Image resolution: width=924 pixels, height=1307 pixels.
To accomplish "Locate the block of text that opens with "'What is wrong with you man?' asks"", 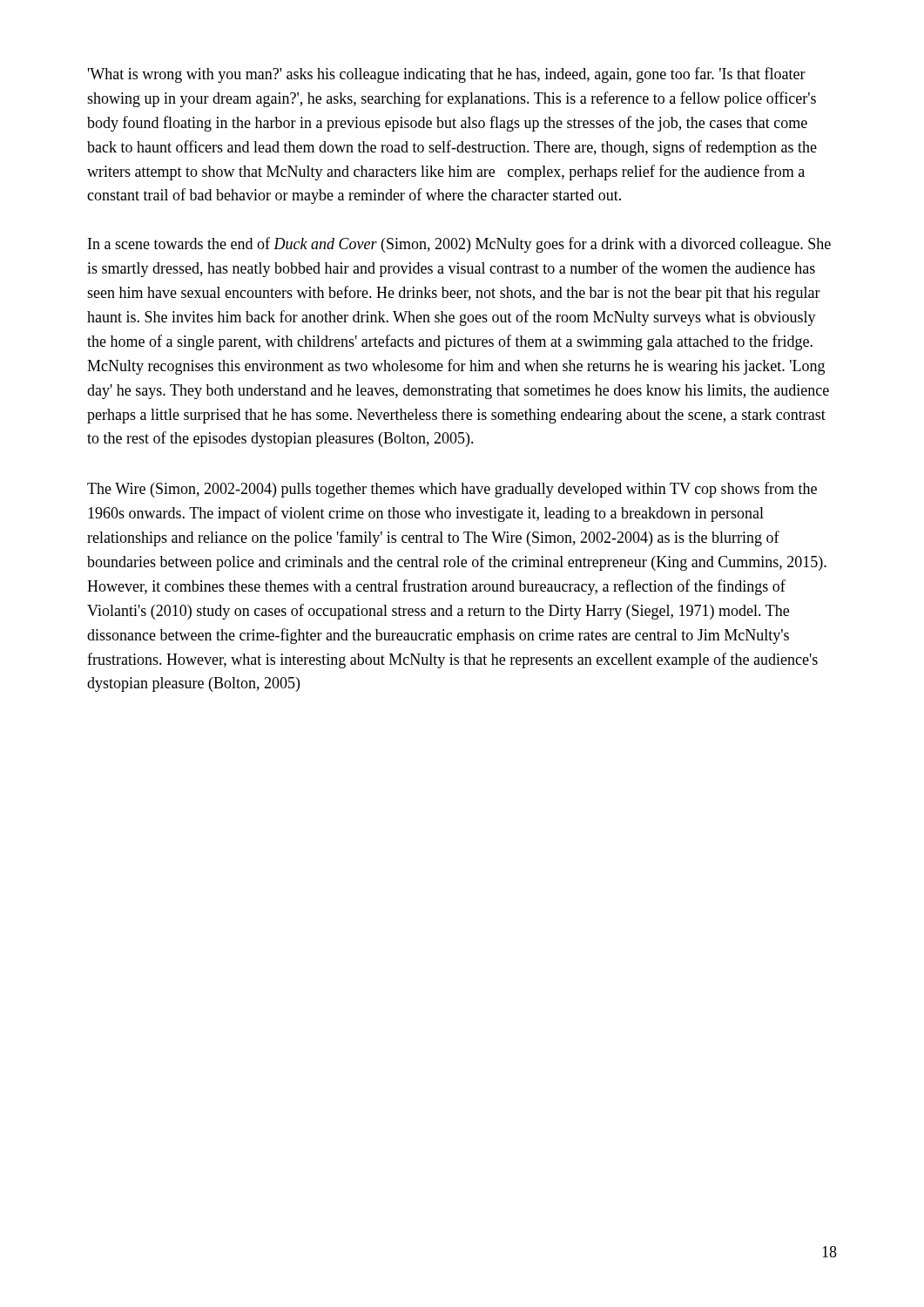I will [x=452, y=135].
